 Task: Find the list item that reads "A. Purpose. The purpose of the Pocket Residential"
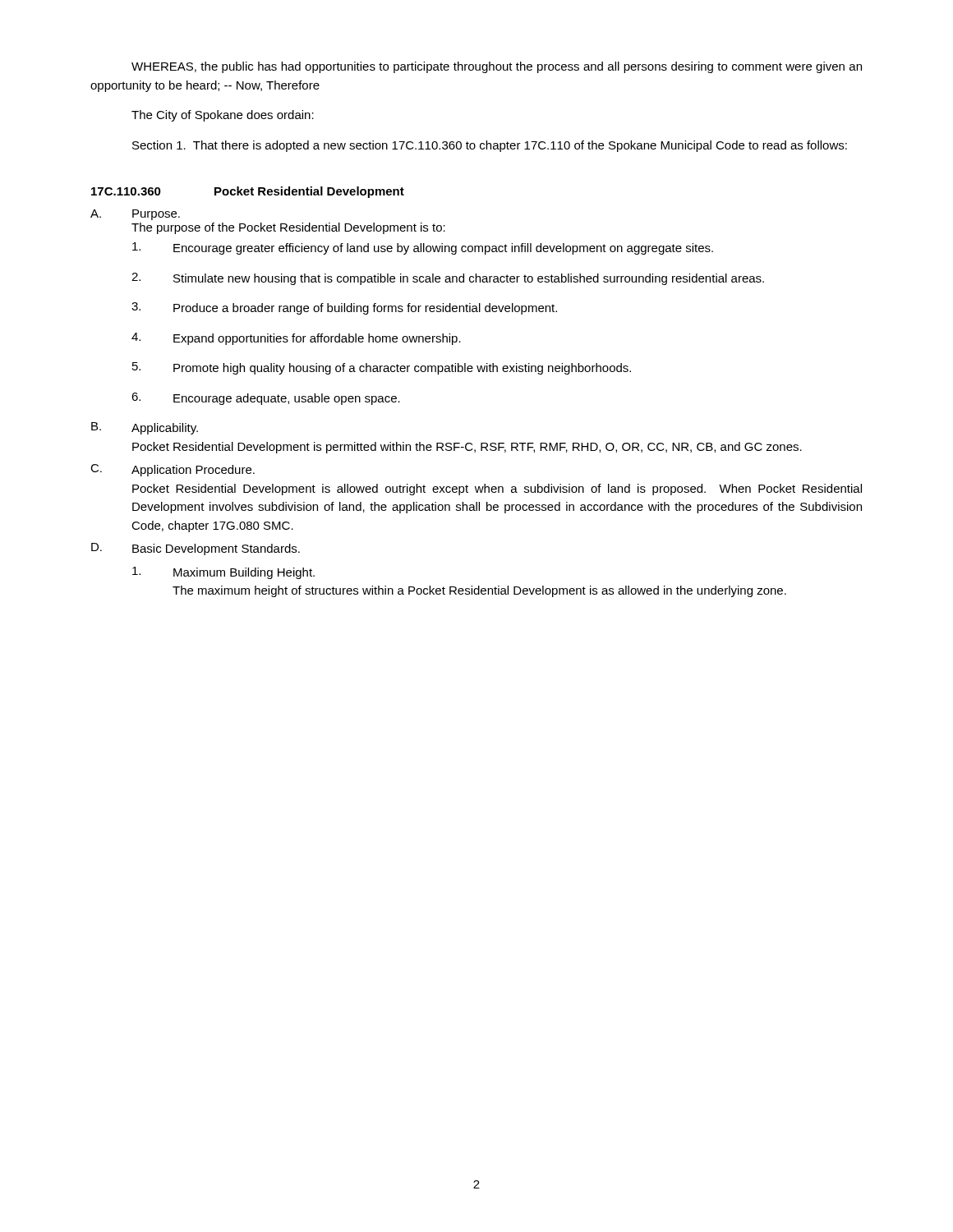(135, 215)
